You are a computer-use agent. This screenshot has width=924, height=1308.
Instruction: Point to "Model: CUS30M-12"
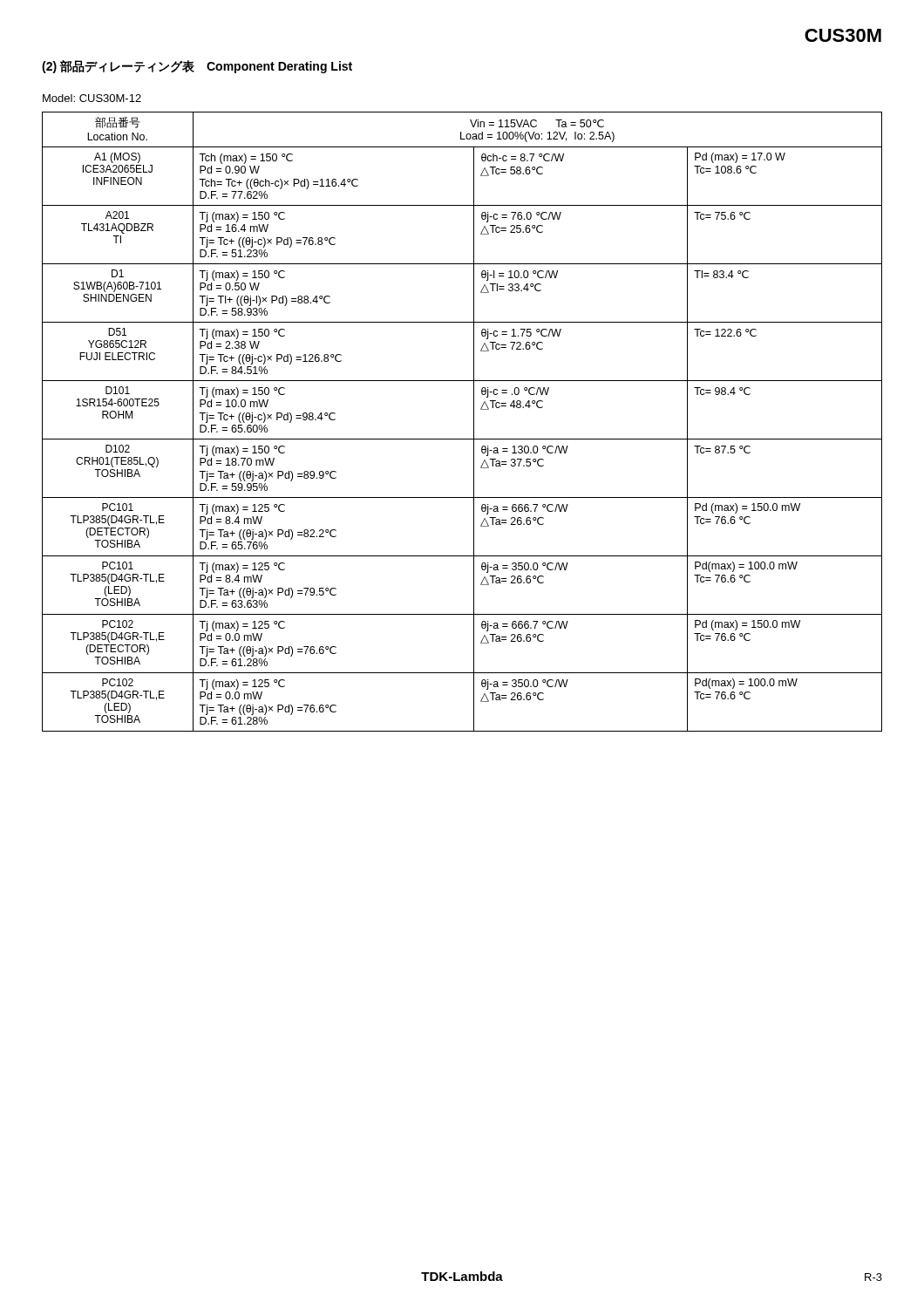pyautogui.click(x=92, y=98)
